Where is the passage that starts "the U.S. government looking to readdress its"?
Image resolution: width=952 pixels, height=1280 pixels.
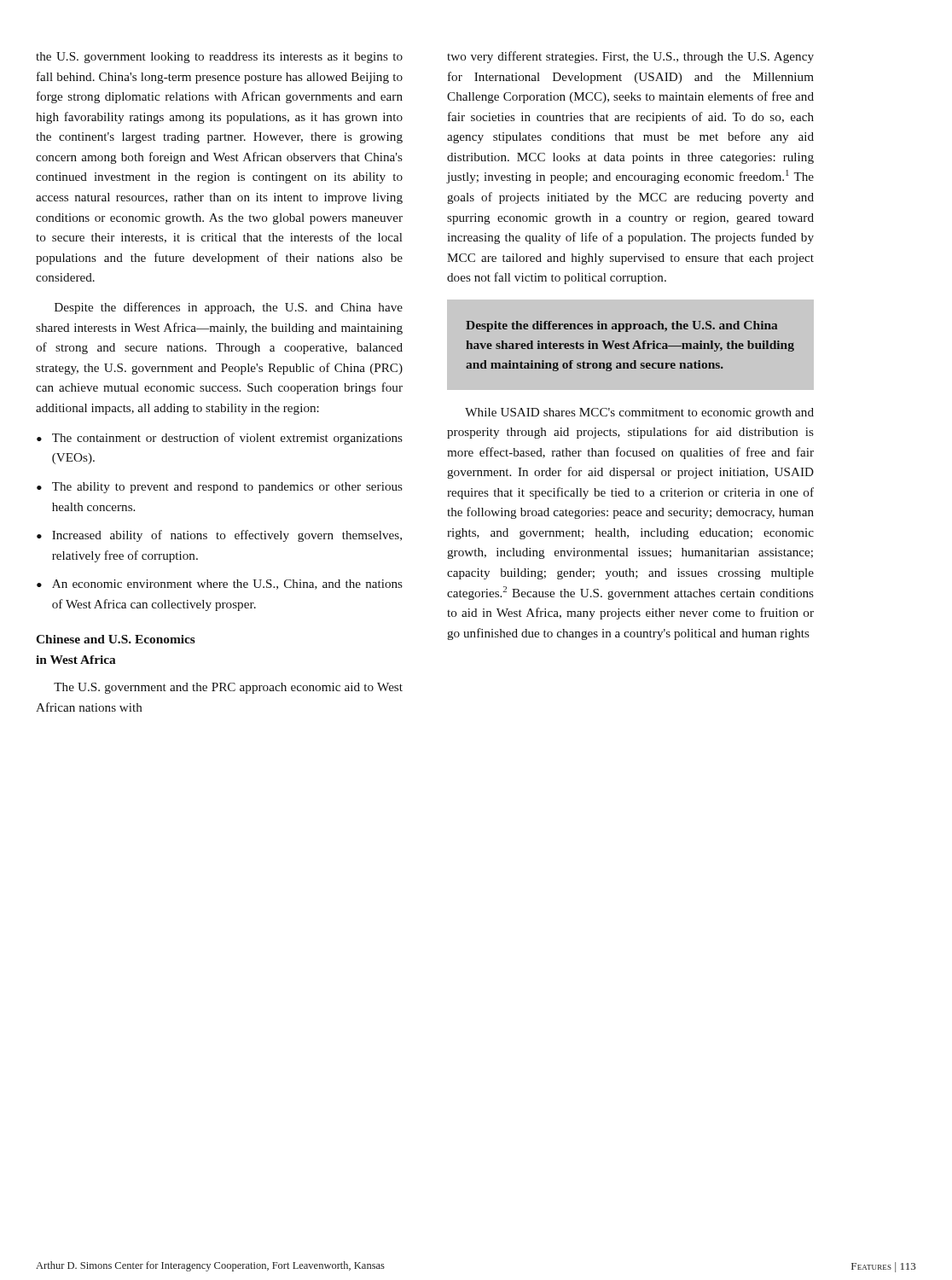tap(219, 167)
